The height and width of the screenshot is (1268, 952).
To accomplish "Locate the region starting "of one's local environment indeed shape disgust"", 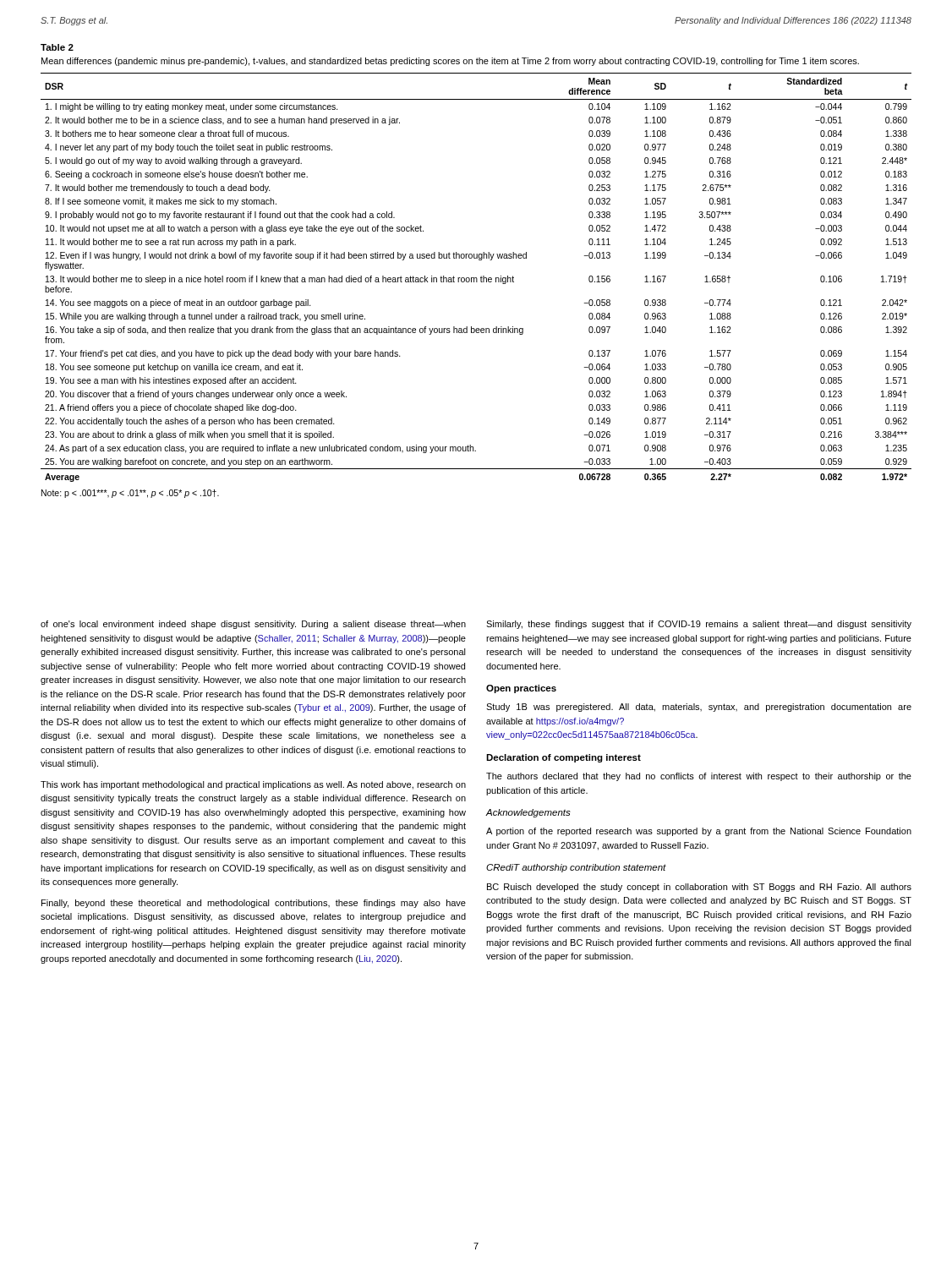I will pyautogui.click(x=253, y=694).
